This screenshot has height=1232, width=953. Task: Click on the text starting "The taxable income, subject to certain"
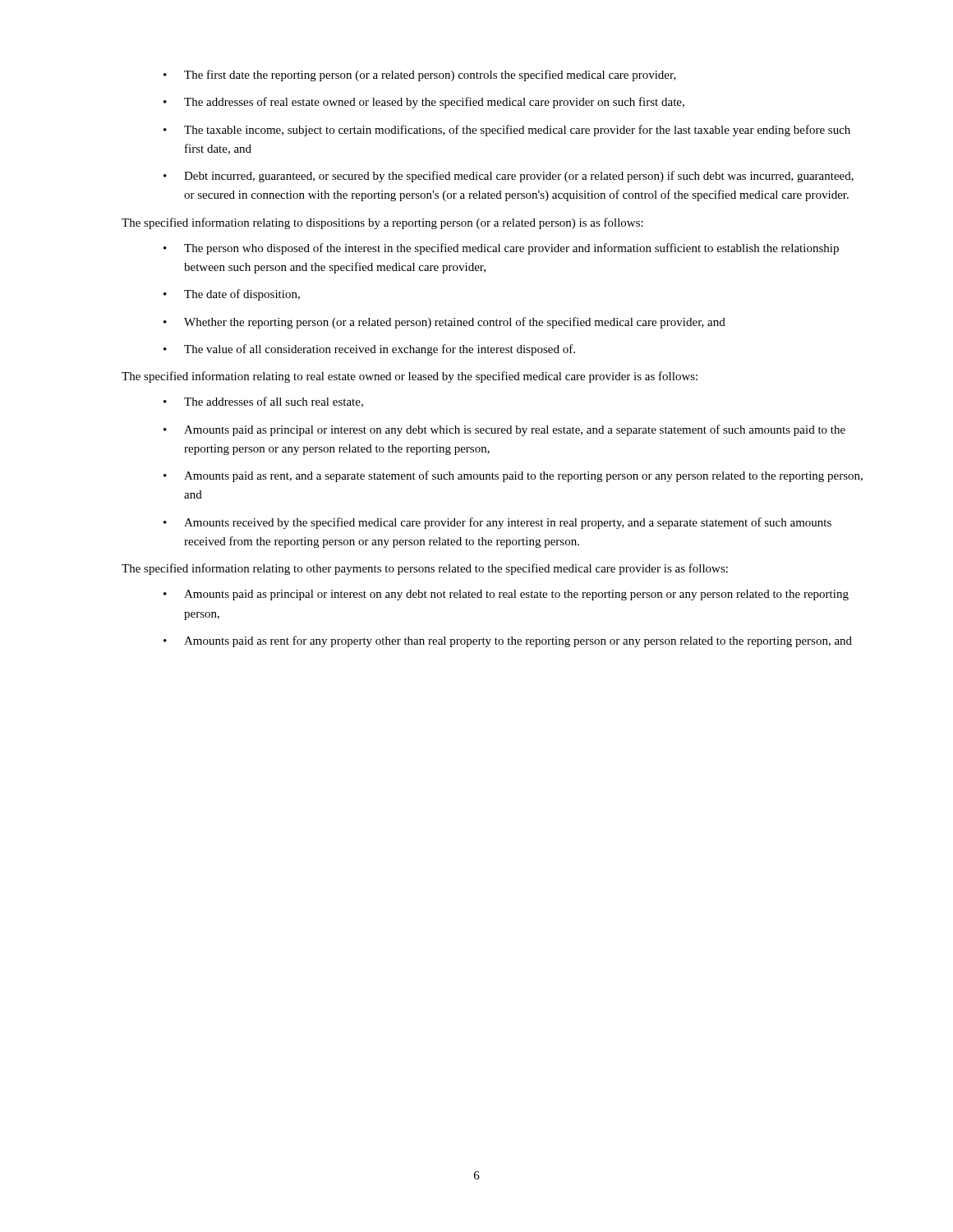(509, 139)
